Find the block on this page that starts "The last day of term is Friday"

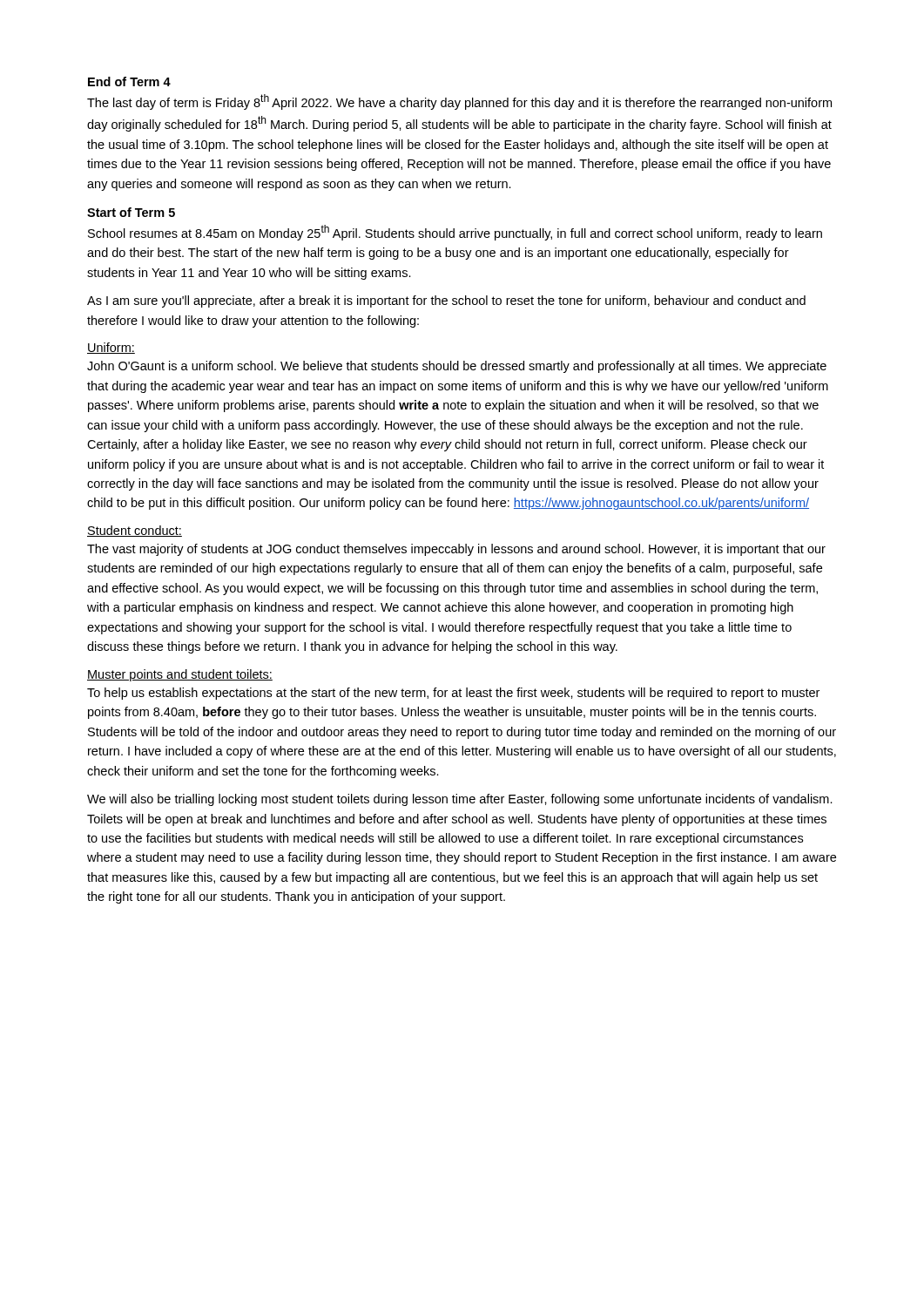460,141
